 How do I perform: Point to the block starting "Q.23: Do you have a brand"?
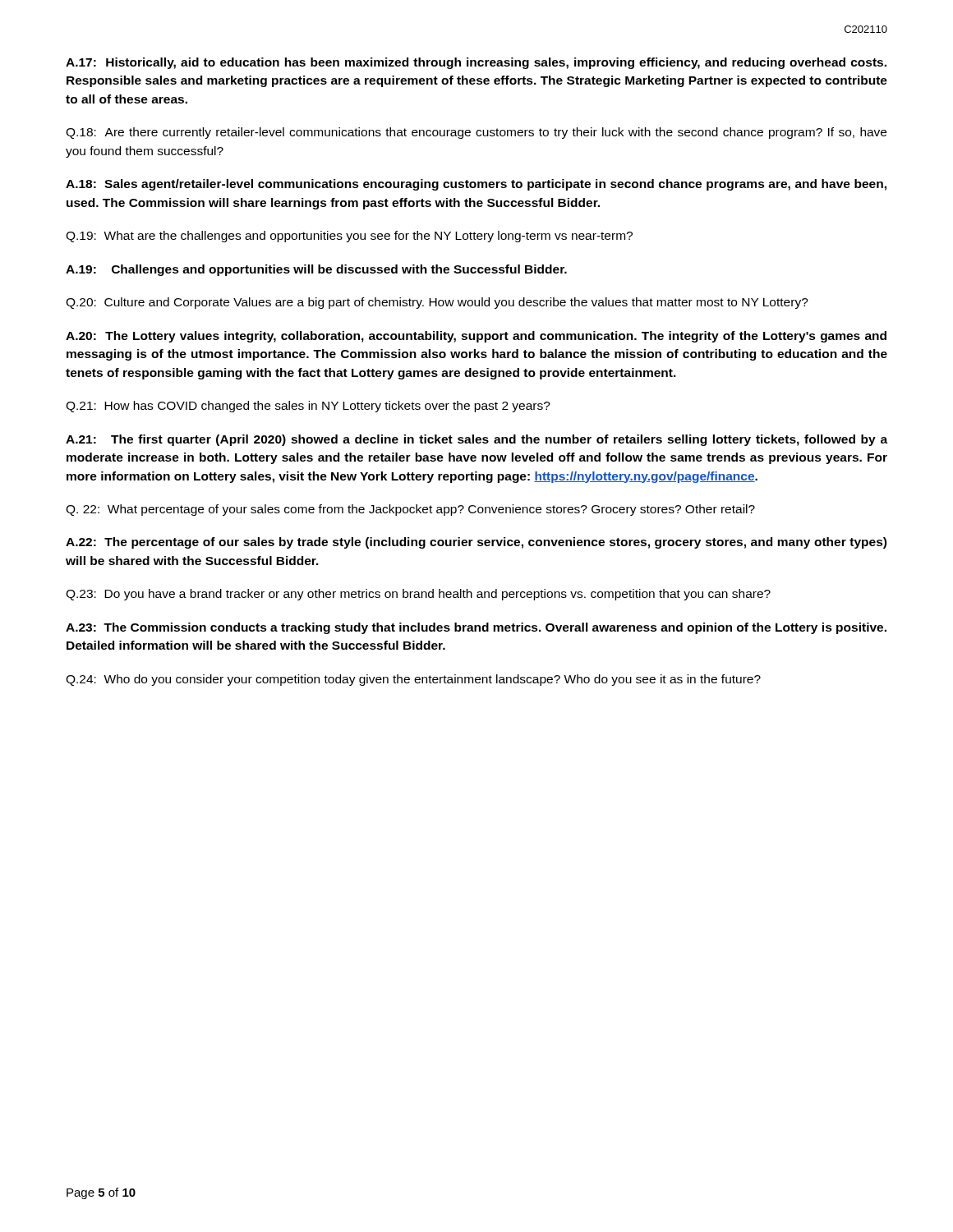[418, 594]
